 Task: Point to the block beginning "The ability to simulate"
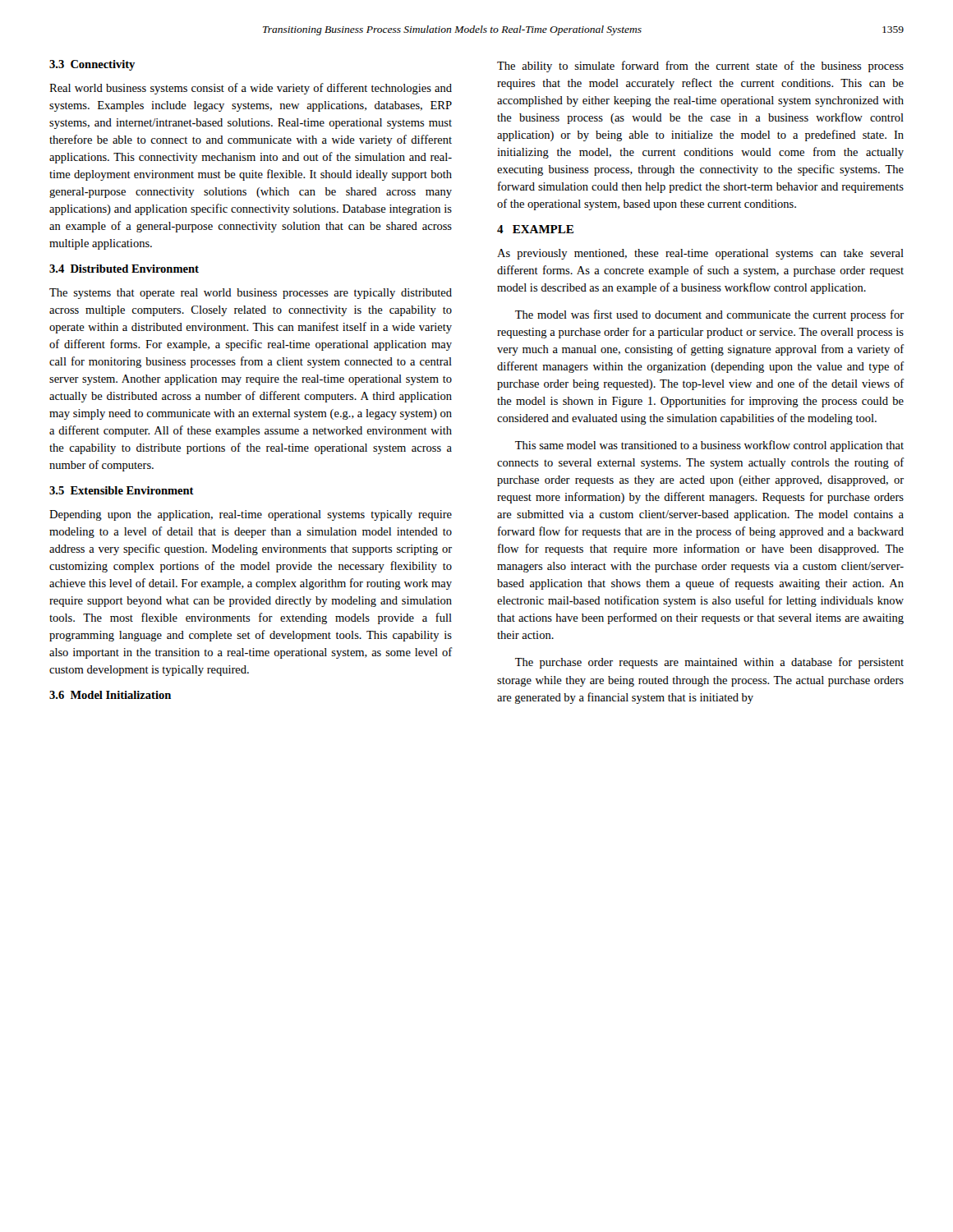click(700, 135)
